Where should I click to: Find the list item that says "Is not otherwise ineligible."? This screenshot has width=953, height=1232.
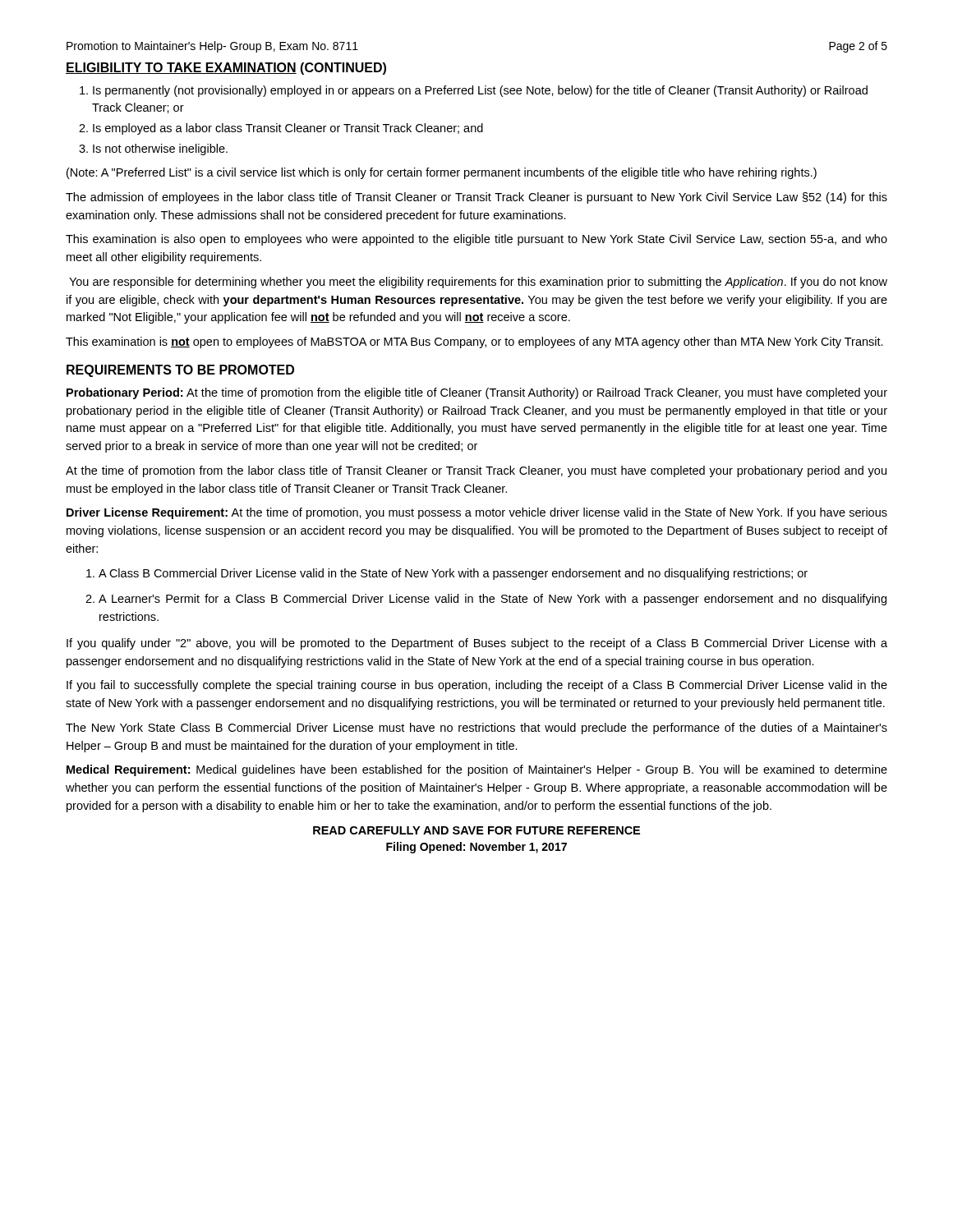pyautogui.click(x=160, y=149)
